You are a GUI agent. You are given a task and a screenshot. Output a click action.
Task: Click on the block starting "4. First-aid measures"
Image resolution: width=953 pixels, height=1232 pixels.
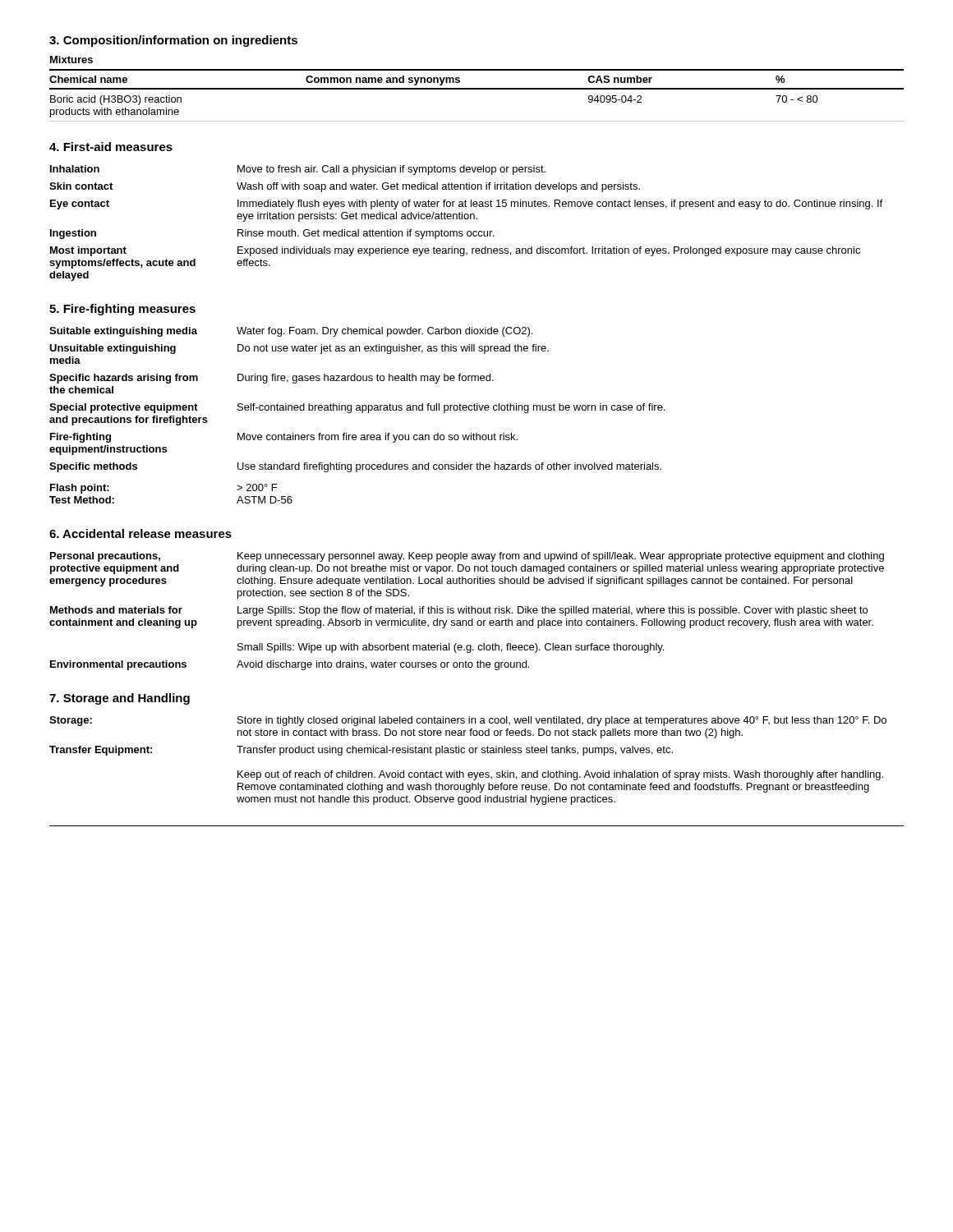[111, 147]
